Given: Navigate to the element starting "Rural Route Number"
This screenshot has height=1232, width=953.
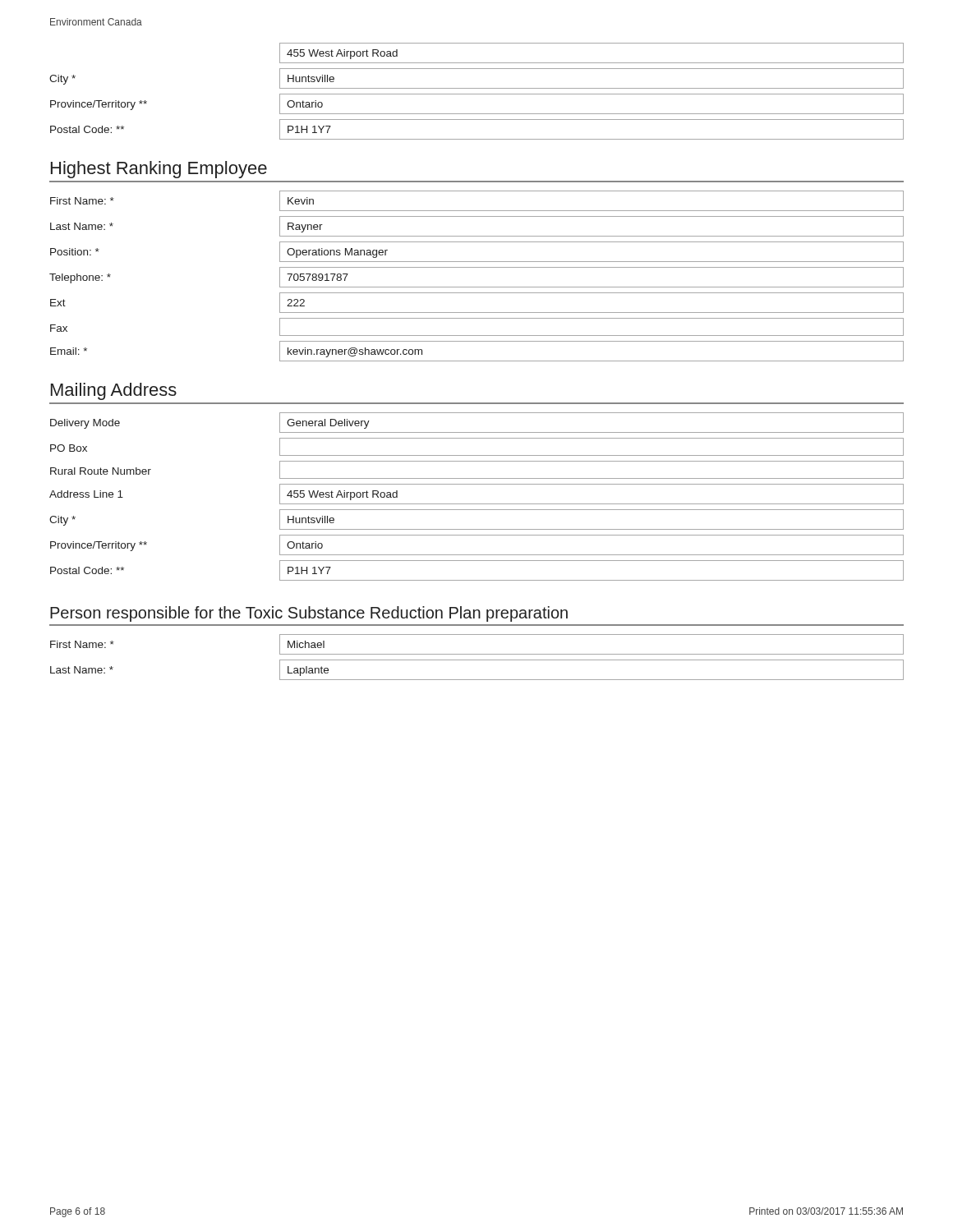Looking at the screenshot, I should click(476, 470).
